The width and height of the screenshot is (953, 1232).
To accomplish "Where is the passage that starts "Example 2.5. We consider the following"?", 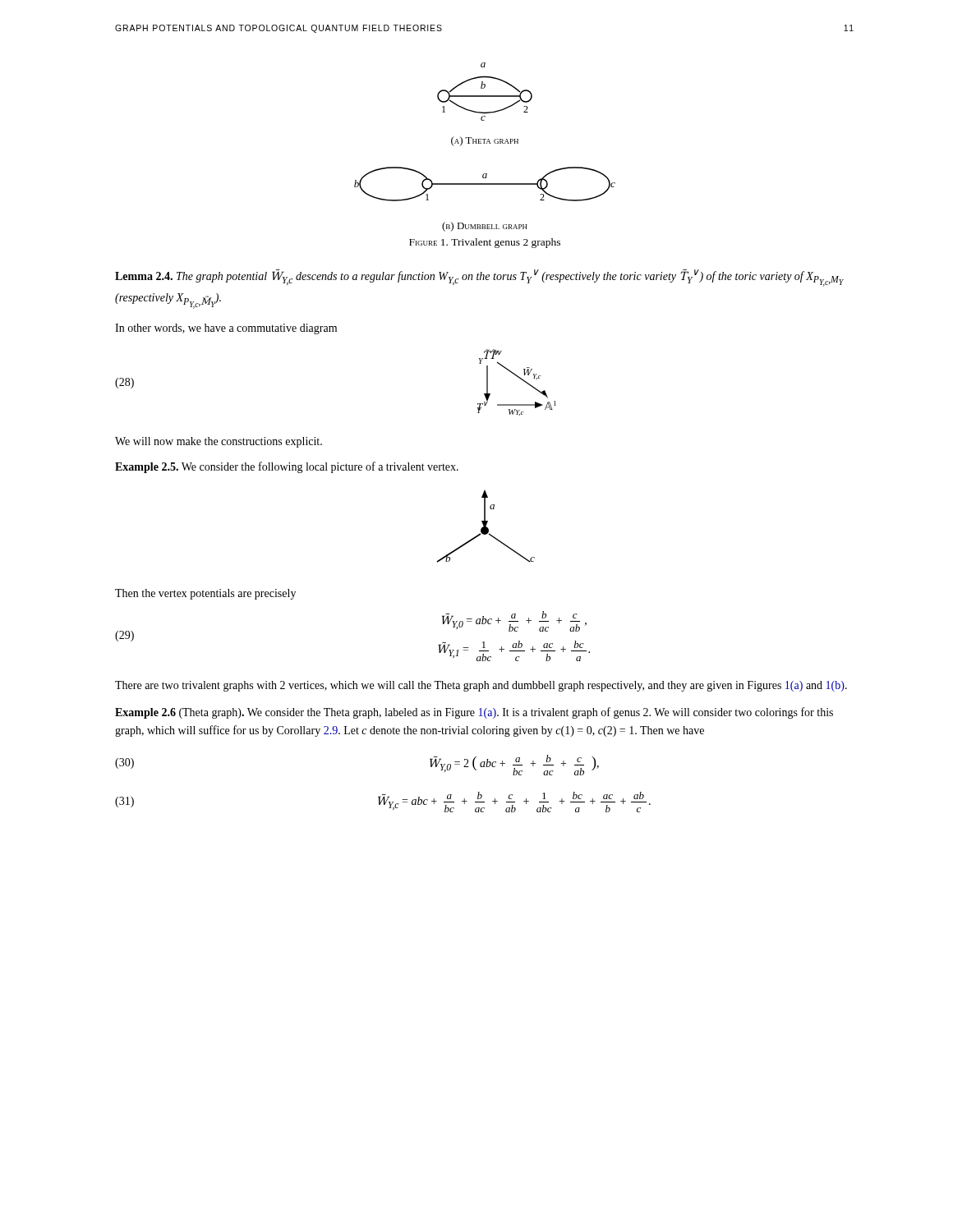I will 287,467.
